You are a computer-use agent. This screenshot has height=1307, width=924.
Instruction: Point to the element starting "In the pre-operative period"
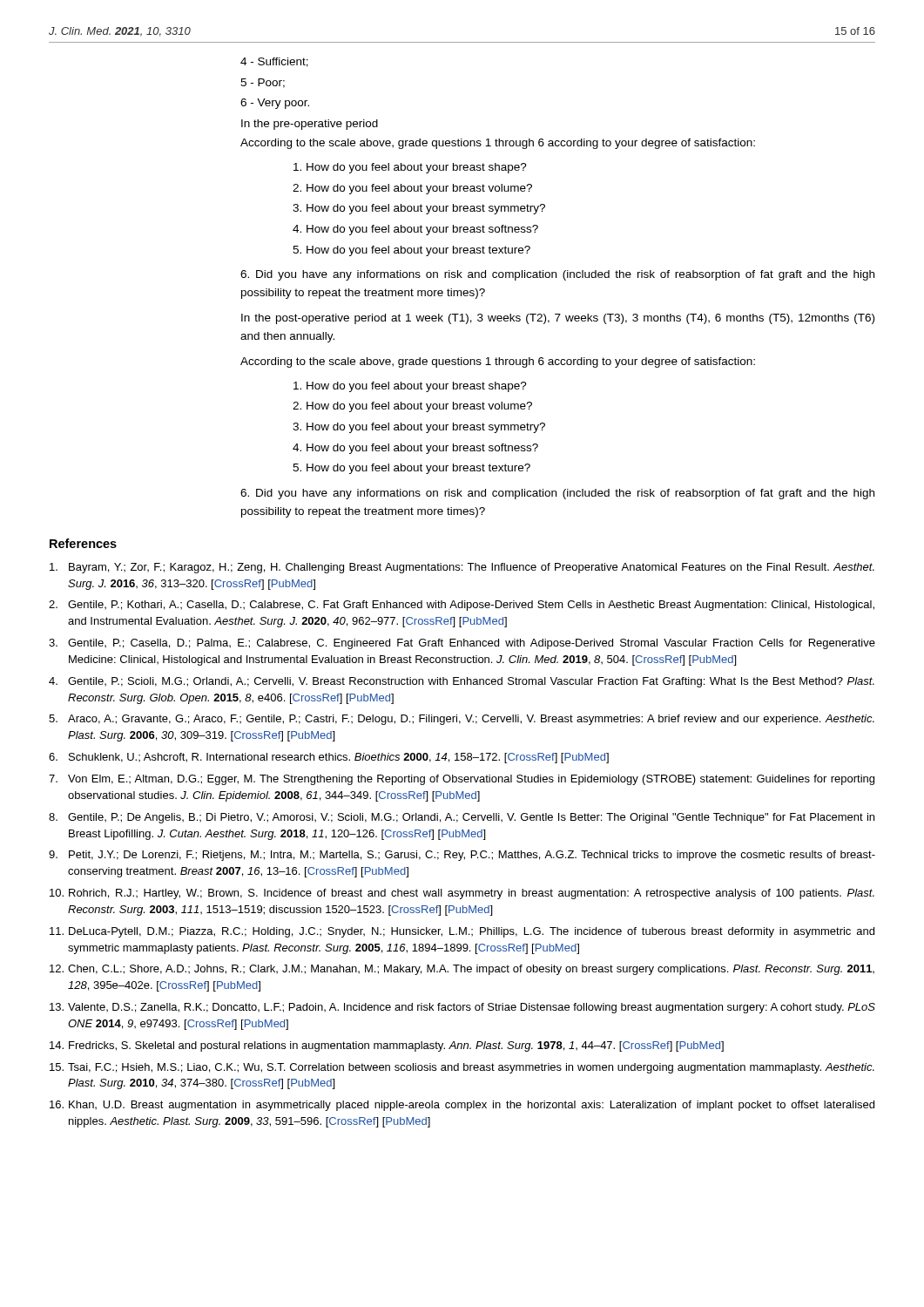[x=309, y=123]
